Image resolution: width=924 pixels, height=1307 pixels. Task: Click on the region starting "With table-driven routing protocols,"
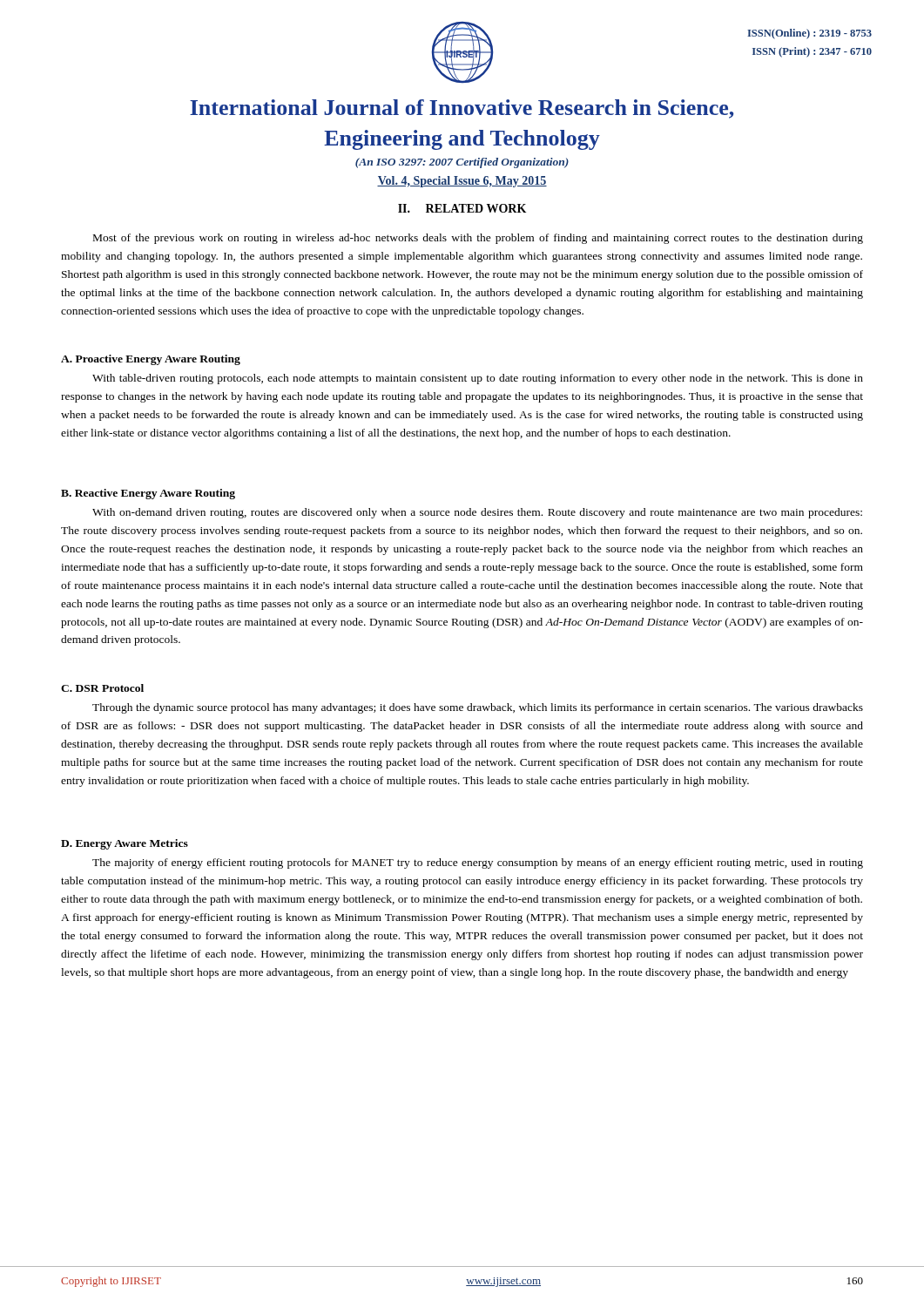(x=462, y=406)
